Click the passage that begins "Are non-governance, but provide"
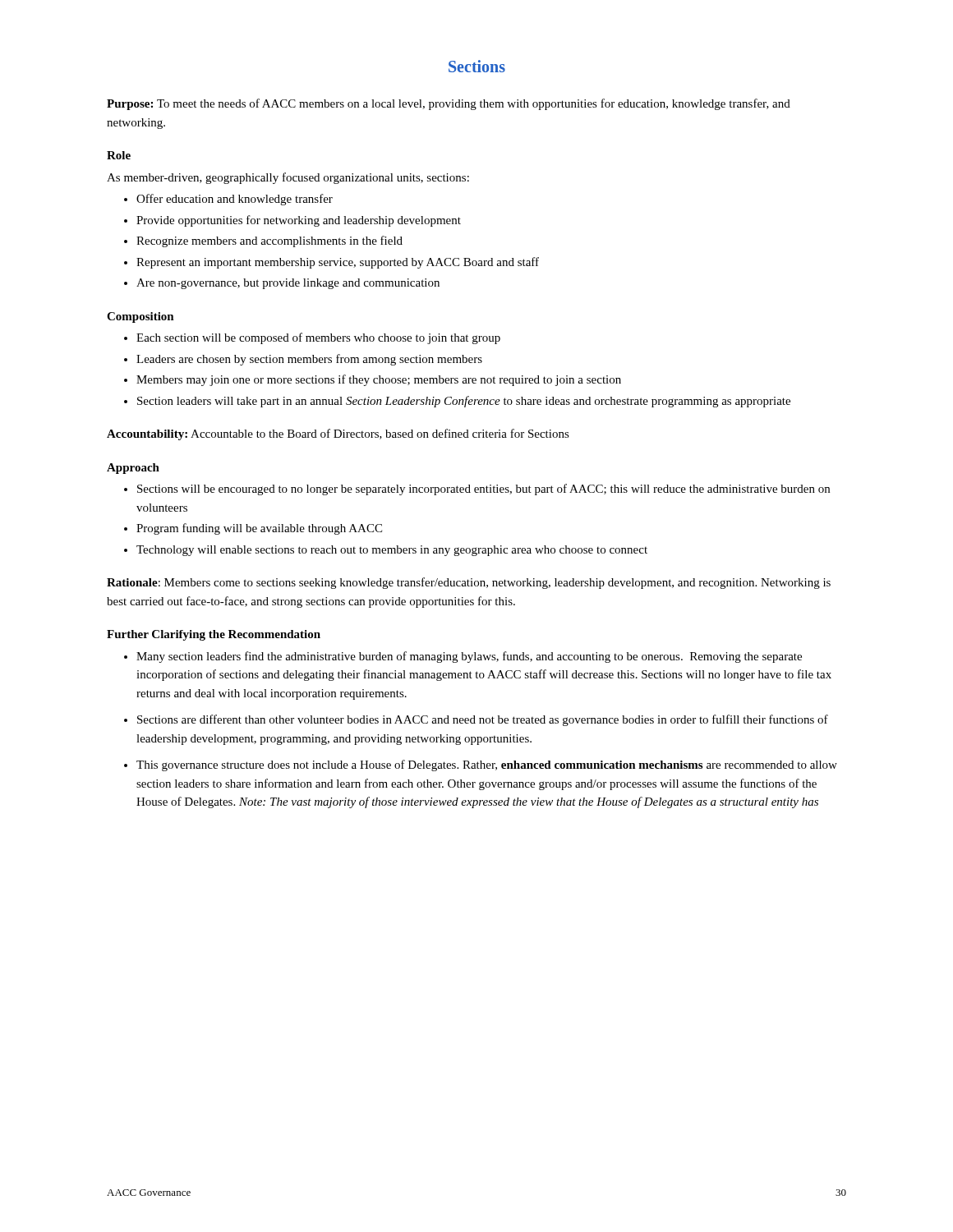The image size is (953, 1232). [288, 283]
